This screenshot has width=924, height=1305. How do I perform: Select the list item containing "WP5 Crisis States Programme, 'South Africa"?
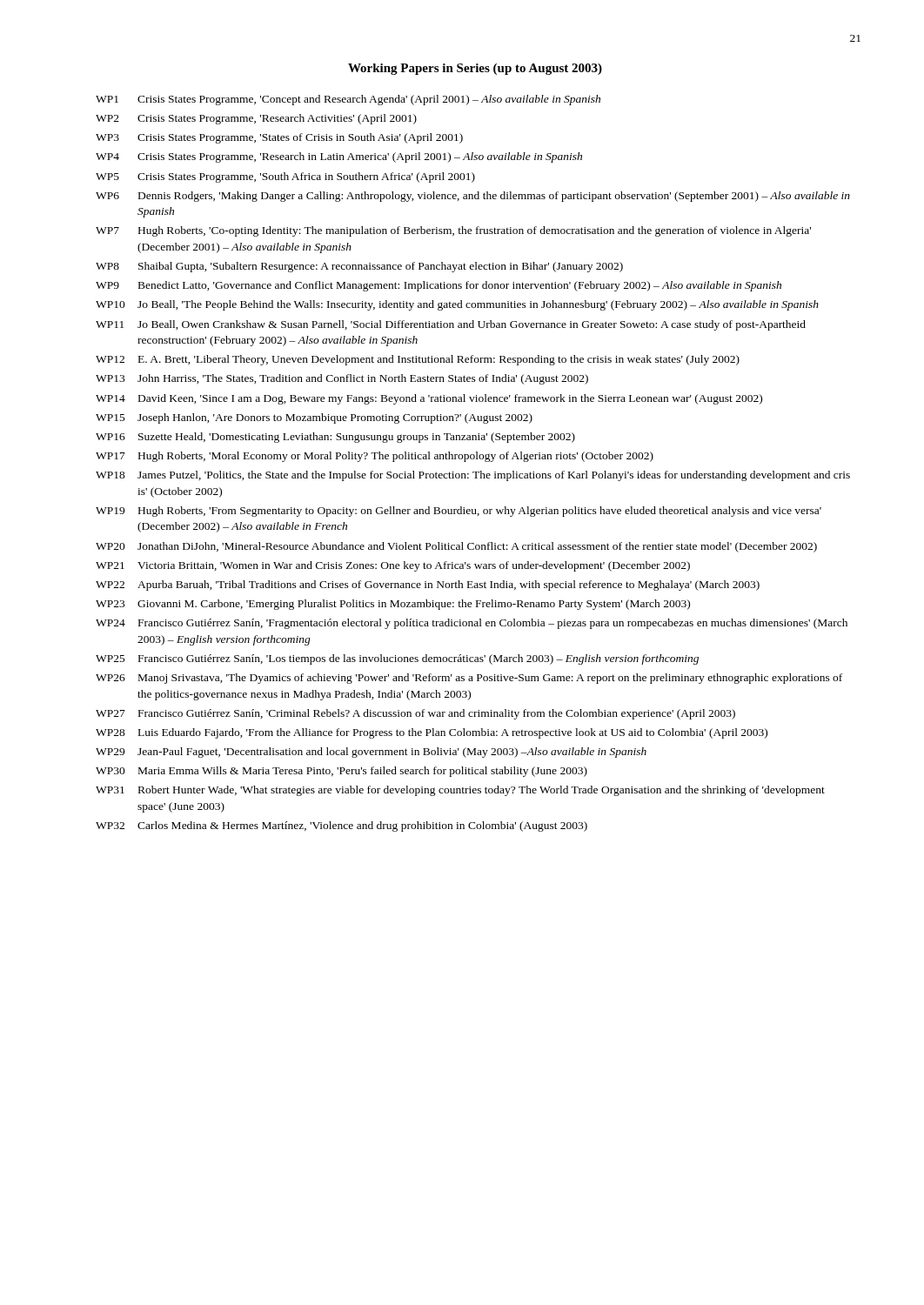click(475, 176)
